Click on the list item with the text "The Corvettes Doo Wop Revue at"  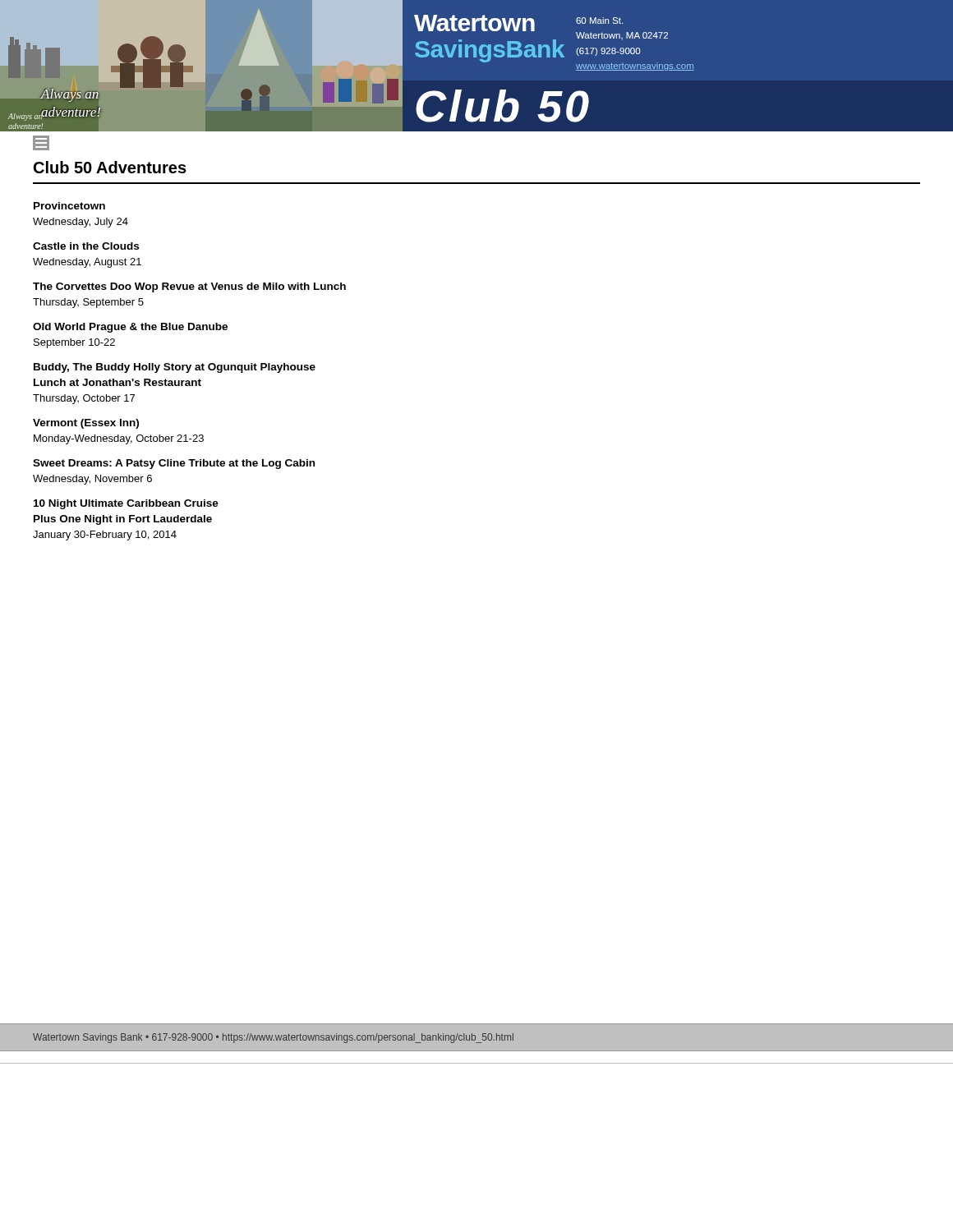189,287
